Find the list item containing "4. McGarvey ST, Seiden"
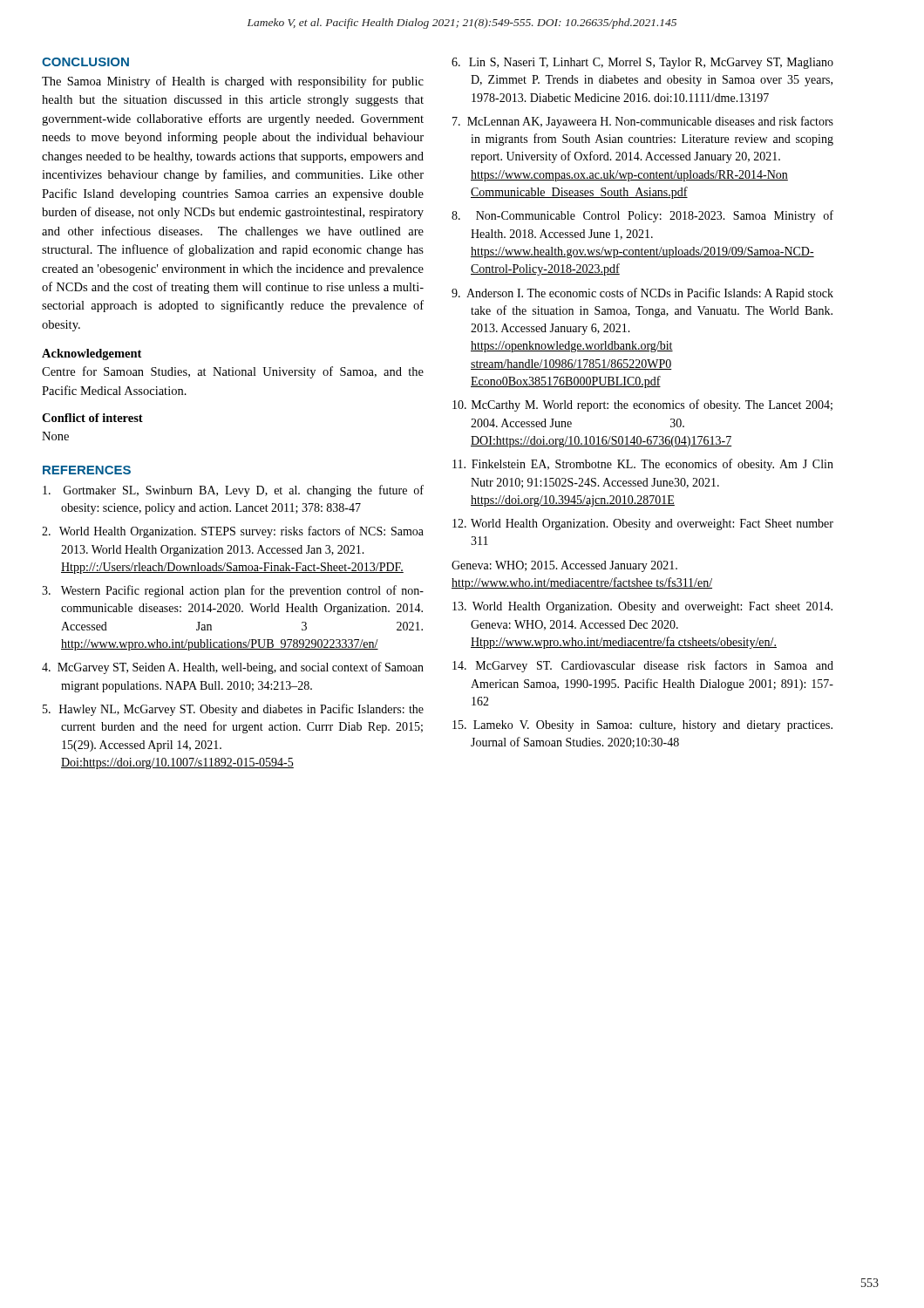Image resolution: width=924 pixels, height=1308 pixels. point(233,677)
